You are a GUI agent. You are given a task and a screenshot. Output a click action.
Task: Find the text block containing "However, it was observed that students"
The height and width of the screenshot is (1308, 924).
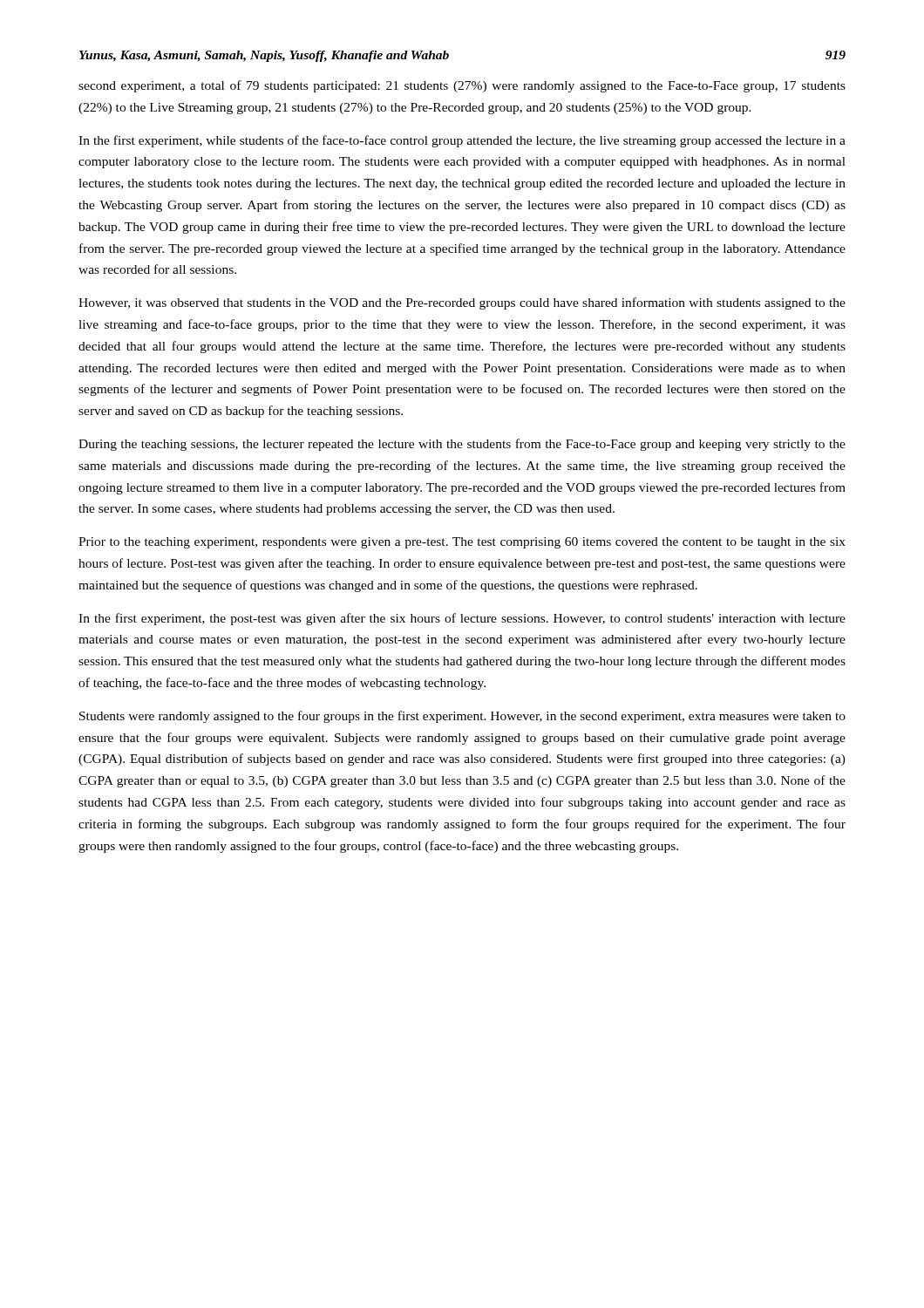tap(462, 356)
